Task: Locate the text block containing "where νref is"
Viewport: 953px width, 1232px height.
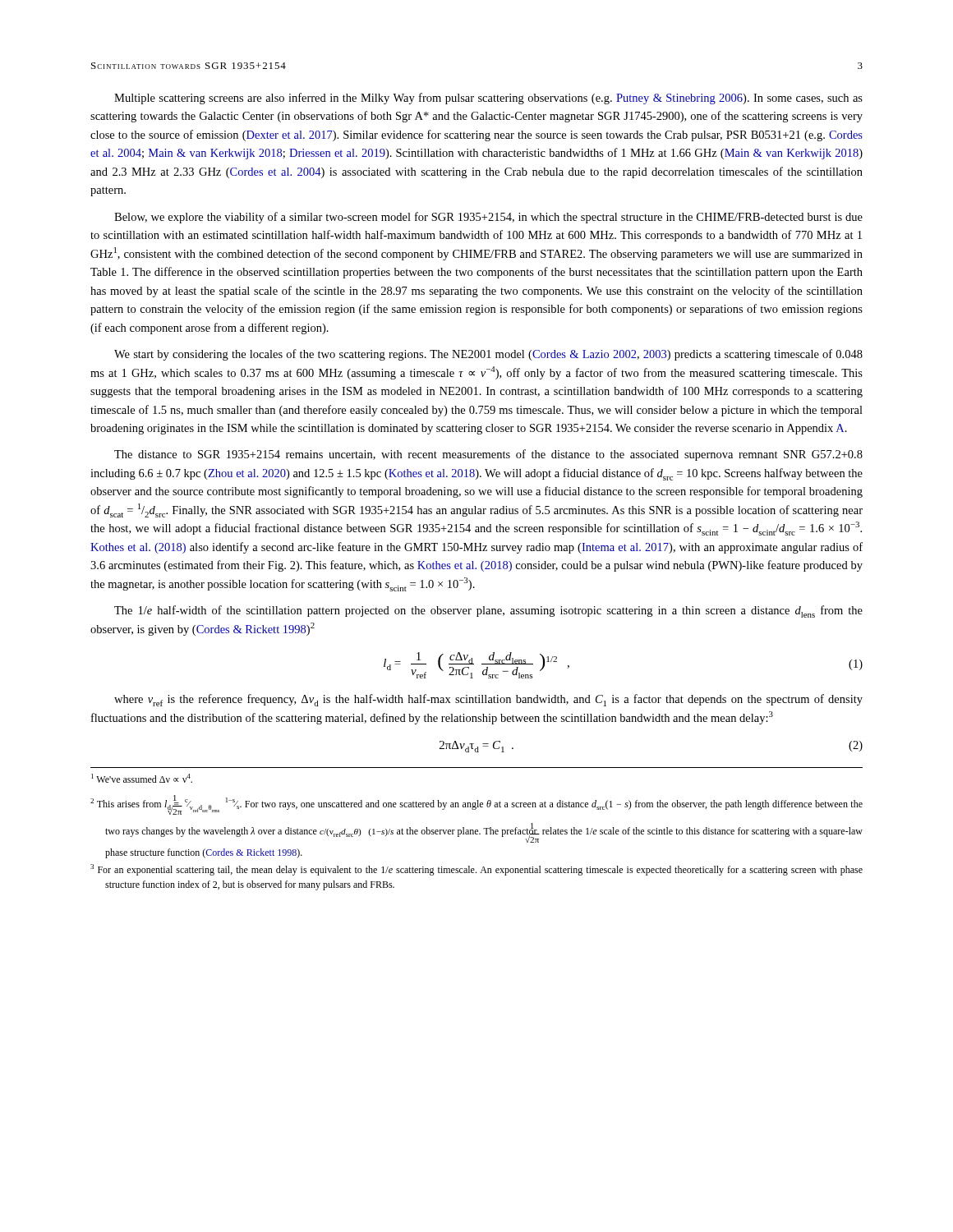Action: pyautogui.click(x=476, y=709)
